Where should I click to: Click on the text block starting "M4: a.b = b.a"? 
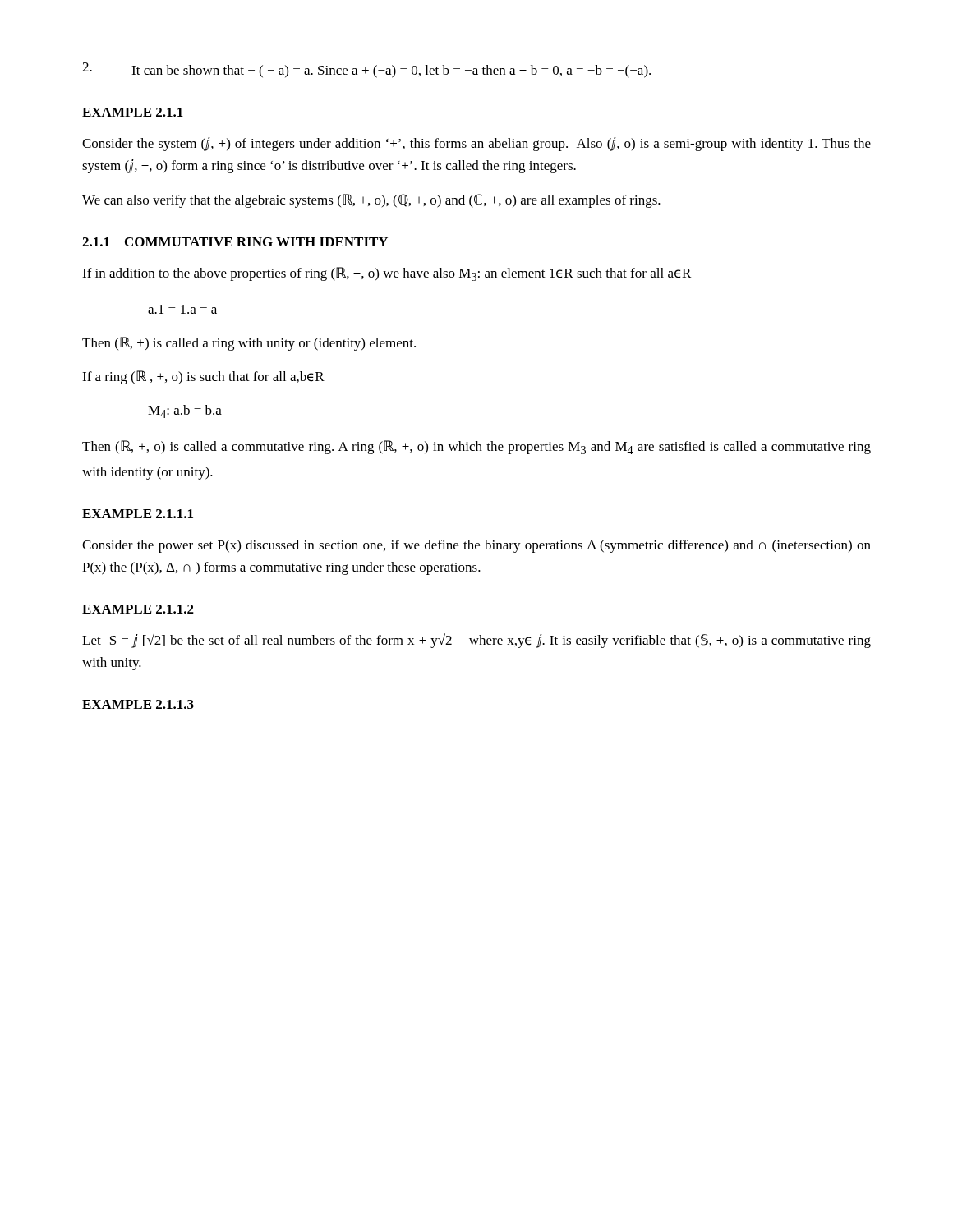185,412
